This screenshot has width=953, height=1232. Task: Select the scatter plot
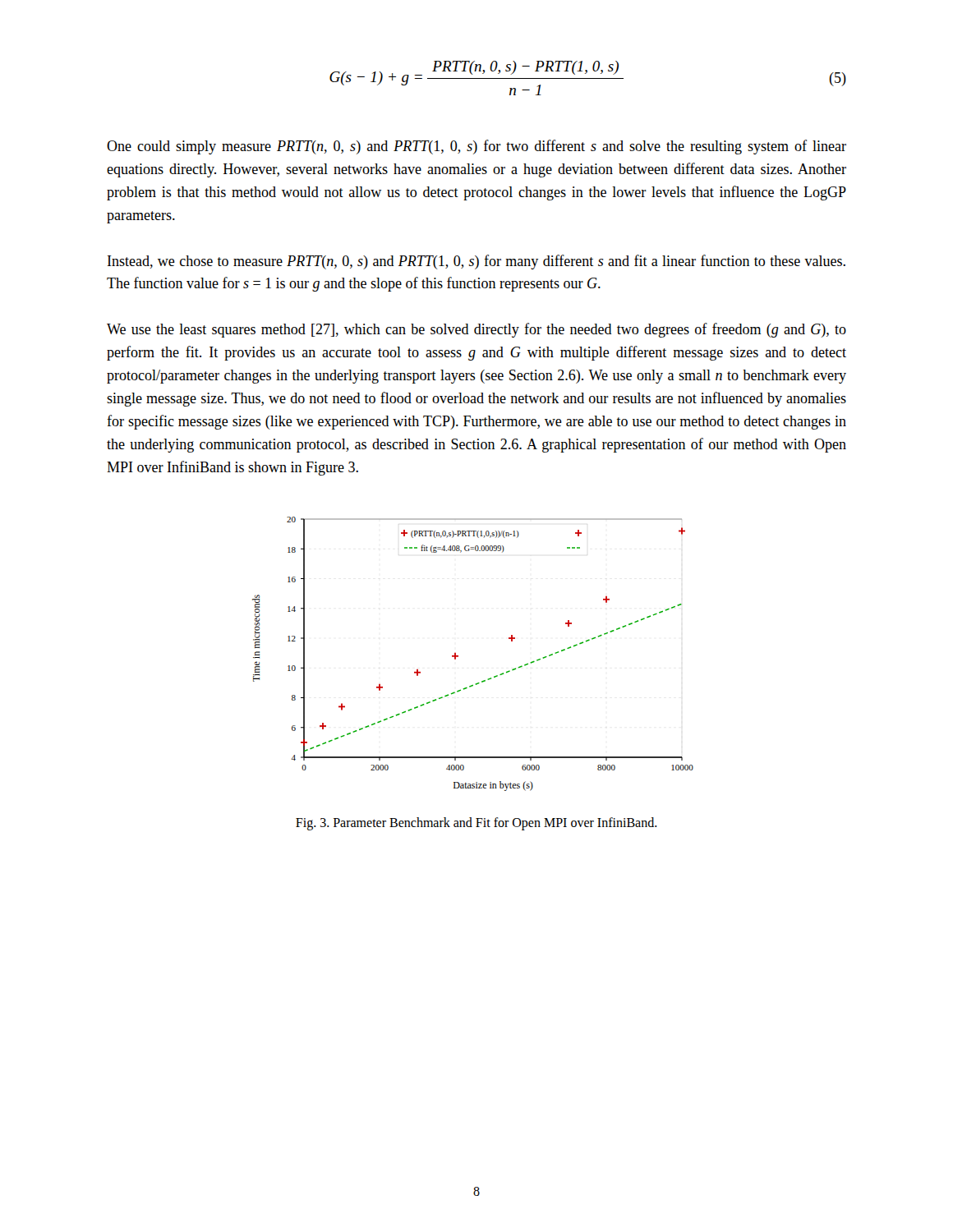coord(476,656)
